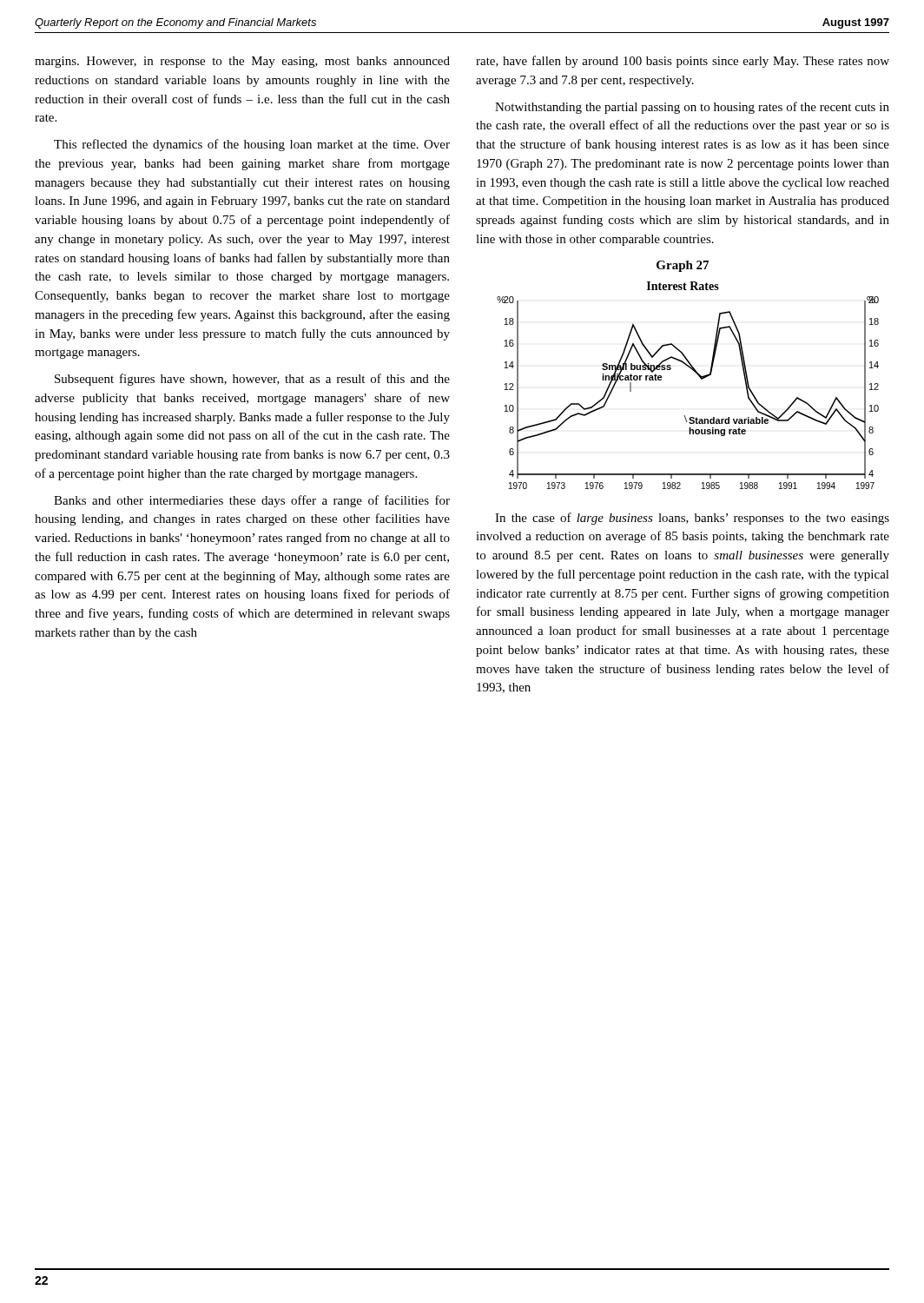Screen dimensions: 1303x924
Task: Point to the region starting "Graph 27"
Action: [x=683, y=265]
